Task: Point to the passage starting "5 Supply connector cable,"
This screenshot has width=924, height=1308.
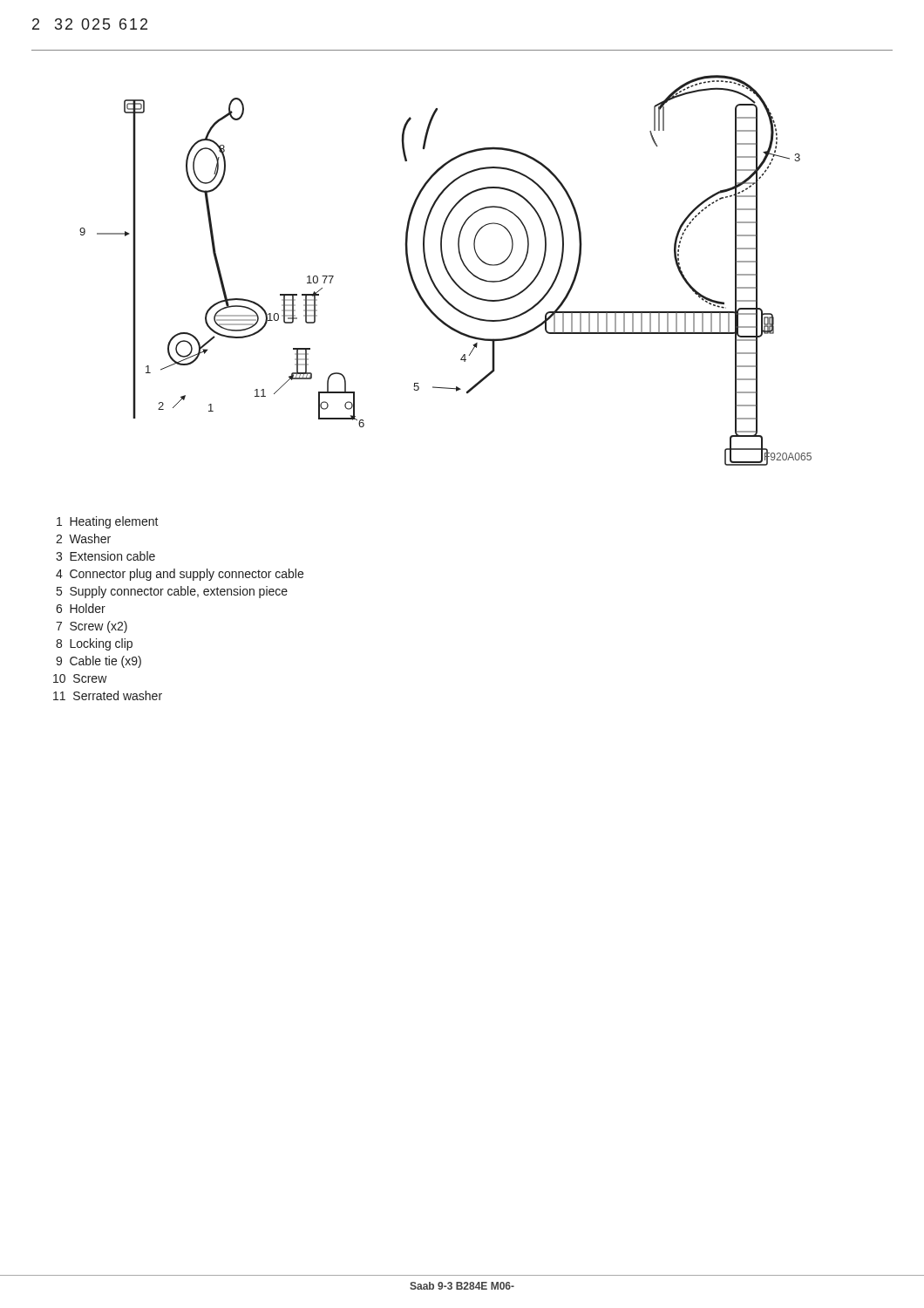Action: [170, 591]
